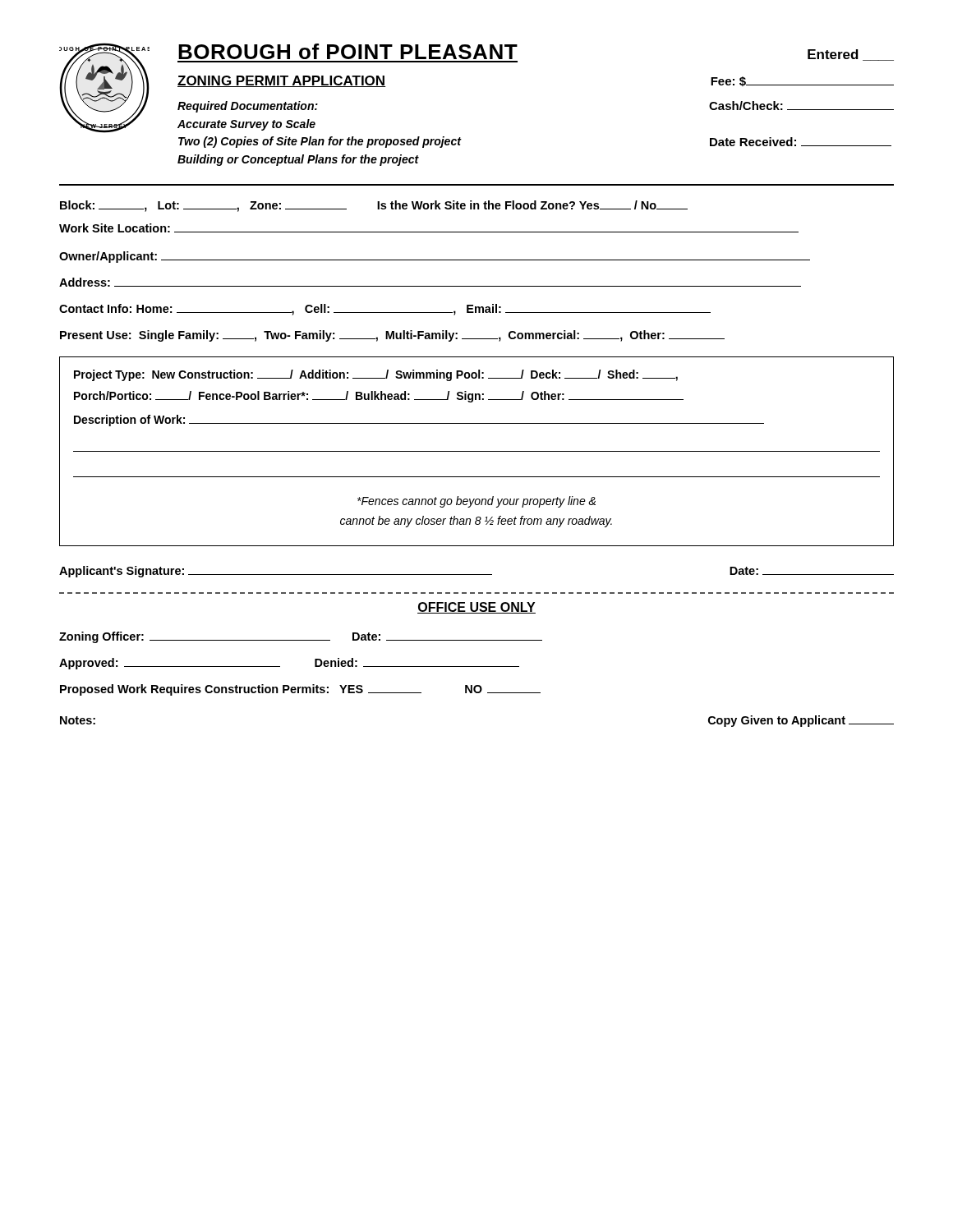Navigate to the text block starting "Notes: Copy Given to Applicant"
Screen dimensions: 1232x953
[x=74, y=721]
